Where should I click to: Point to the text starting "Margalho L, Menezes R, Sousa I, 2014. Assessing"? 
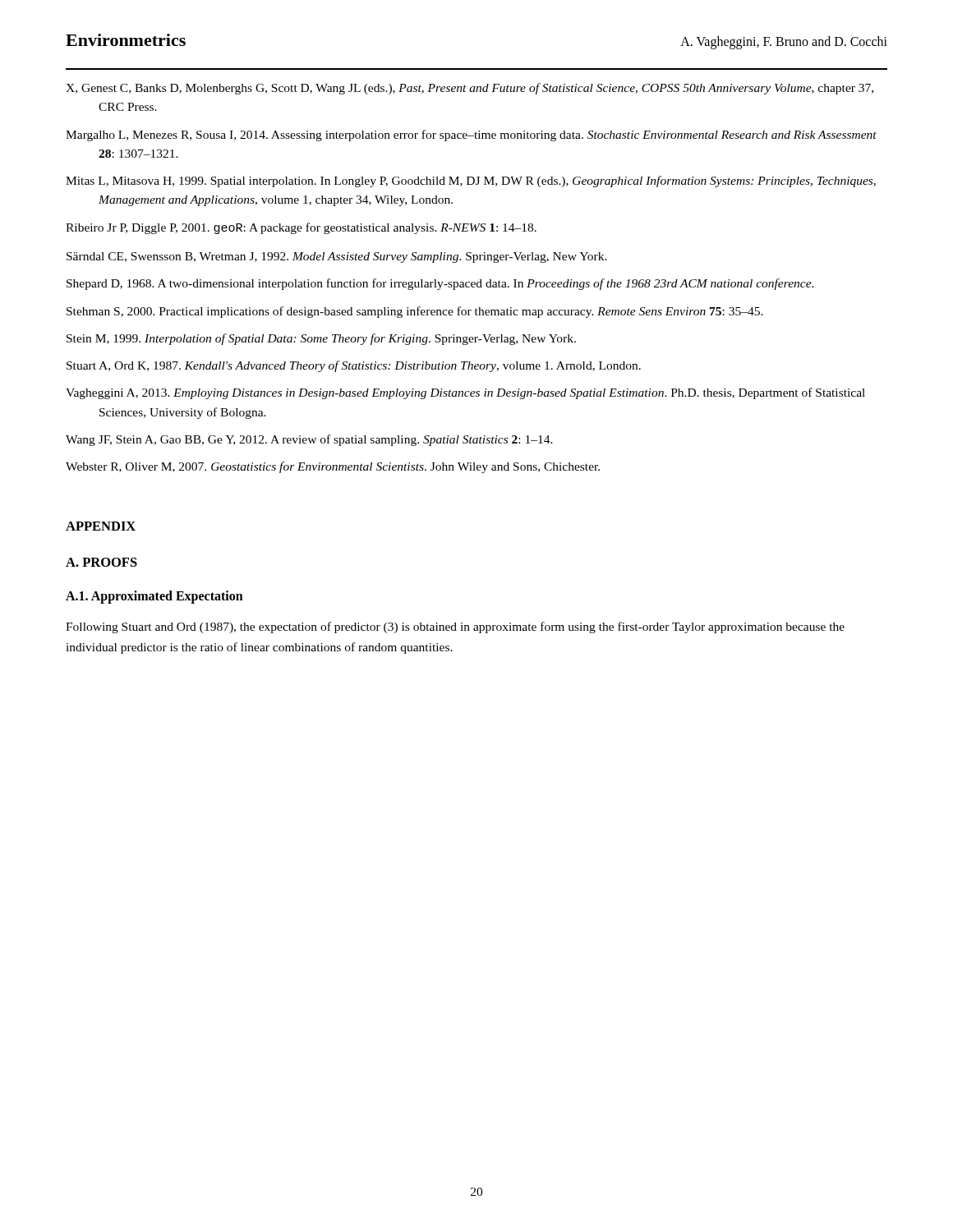coord(471,143)
